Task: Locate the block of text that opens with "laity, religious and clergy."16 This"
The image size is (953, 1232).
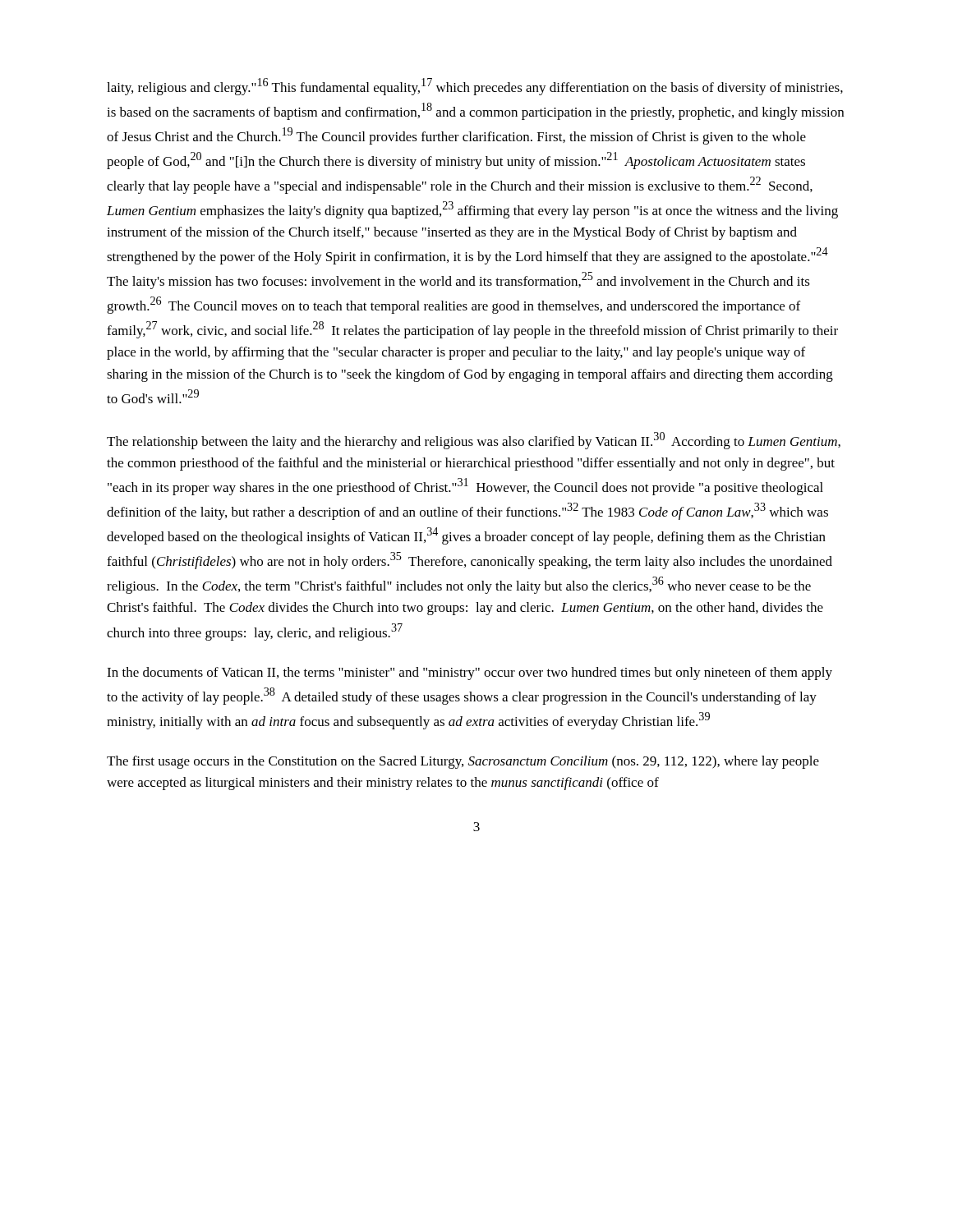Action: [476, 241]
